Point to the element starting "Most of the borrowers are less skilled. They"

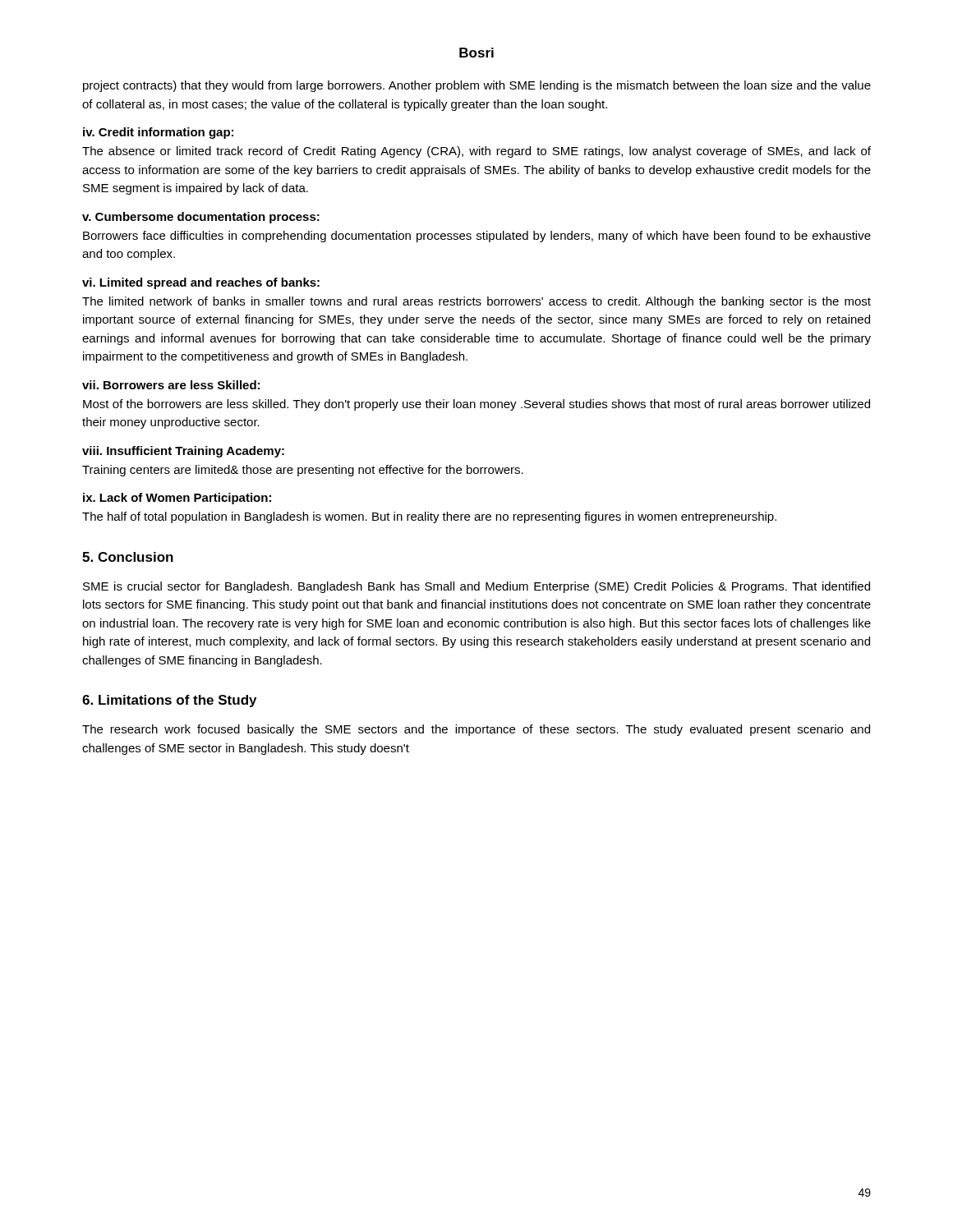tap(476, 413)
